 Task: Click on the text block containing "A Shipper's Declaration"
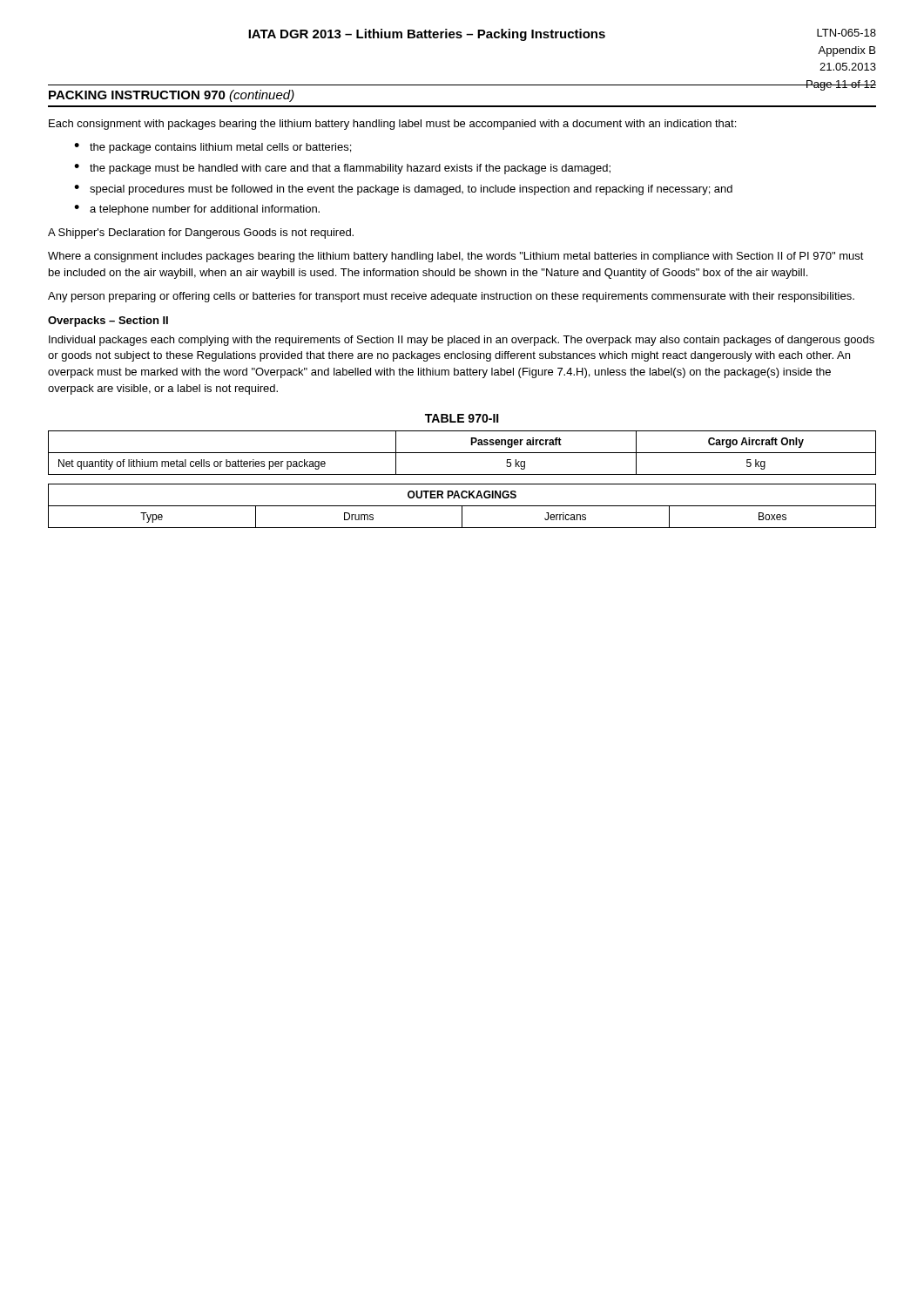(201, 232)
